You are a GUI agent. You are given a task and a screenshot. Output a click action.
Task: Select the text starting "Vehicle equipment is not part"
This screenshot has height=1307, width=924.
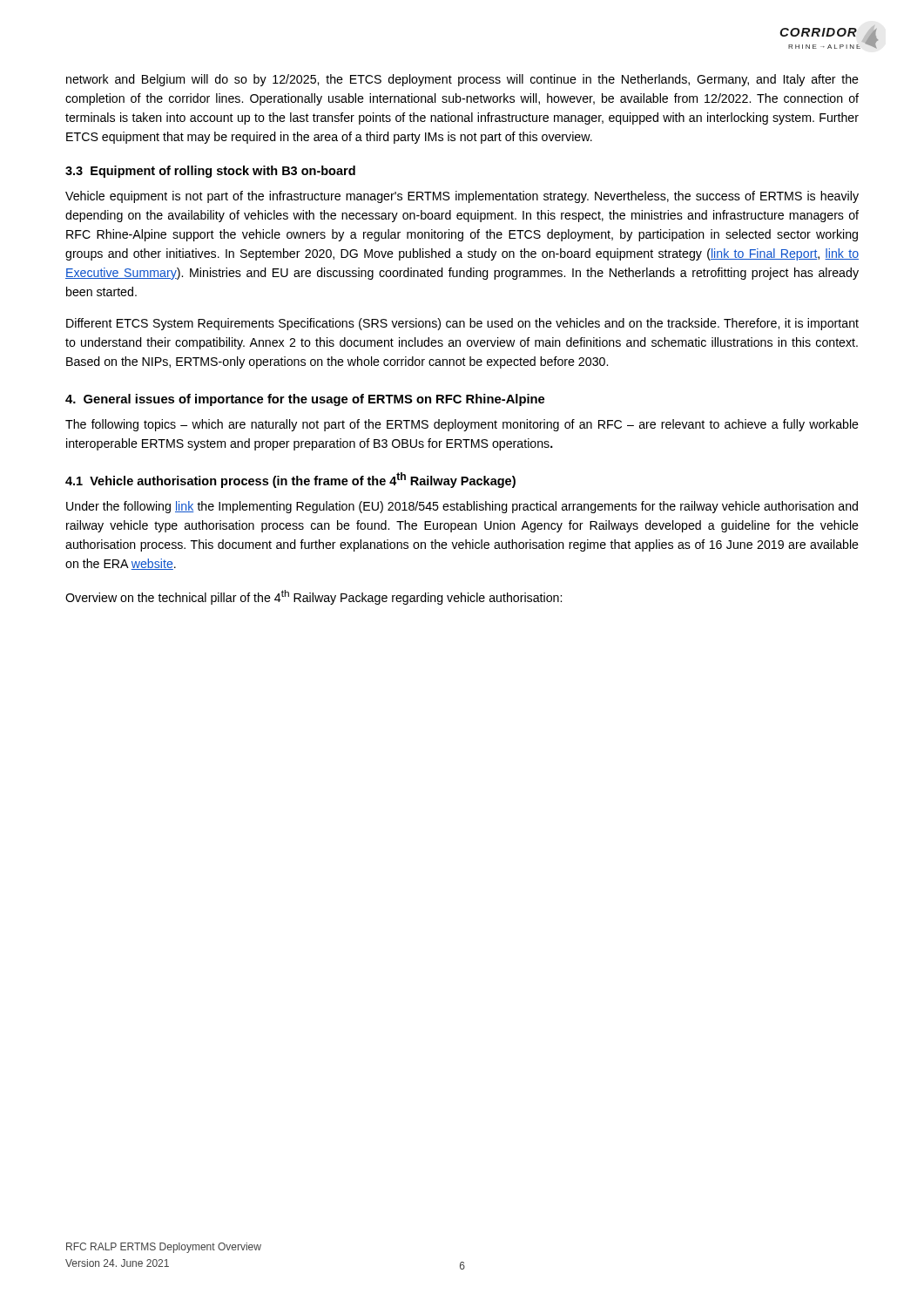462,244
